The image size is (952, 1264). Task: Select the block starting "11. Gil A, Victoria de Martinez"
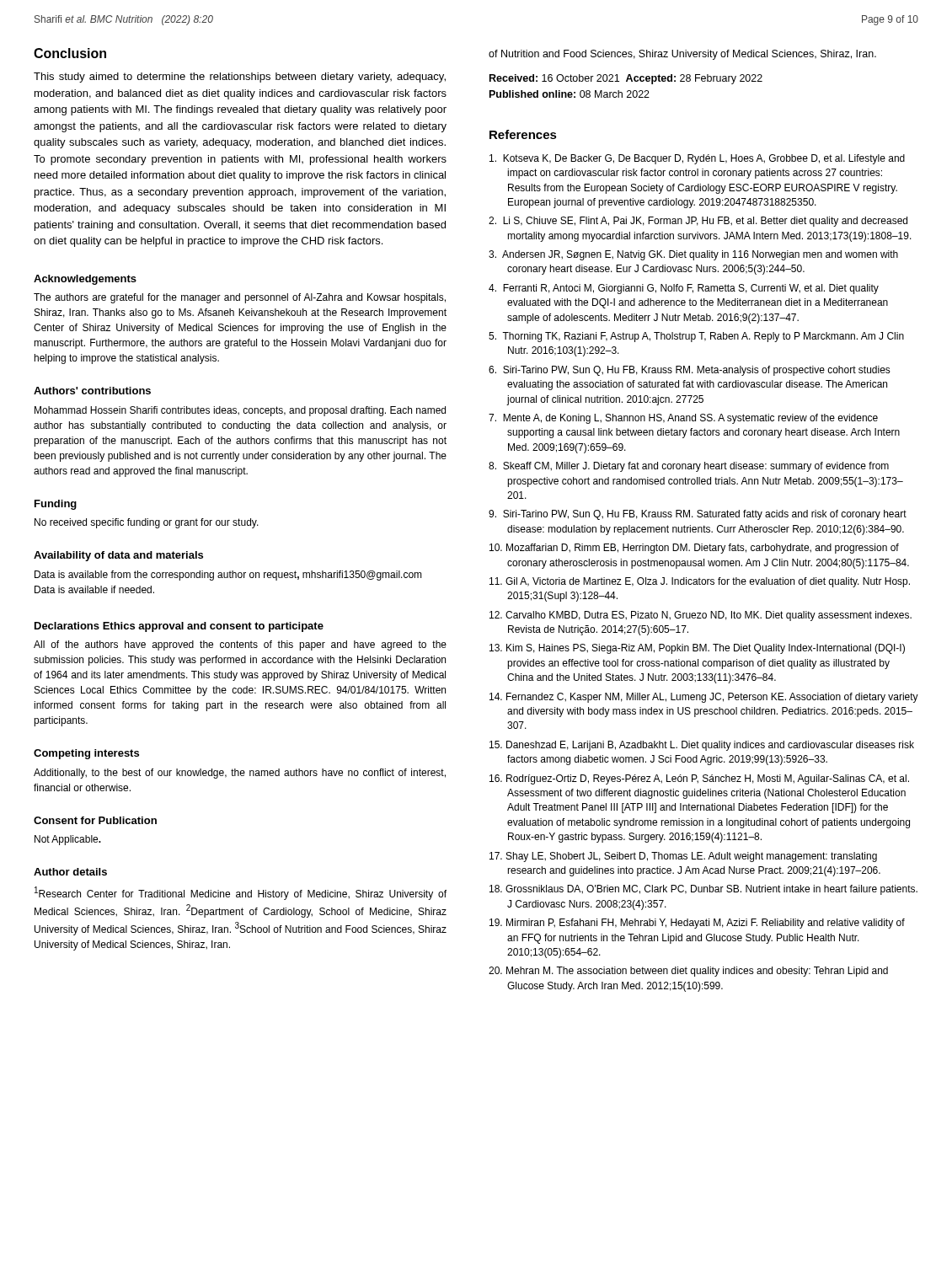point(703,589)
